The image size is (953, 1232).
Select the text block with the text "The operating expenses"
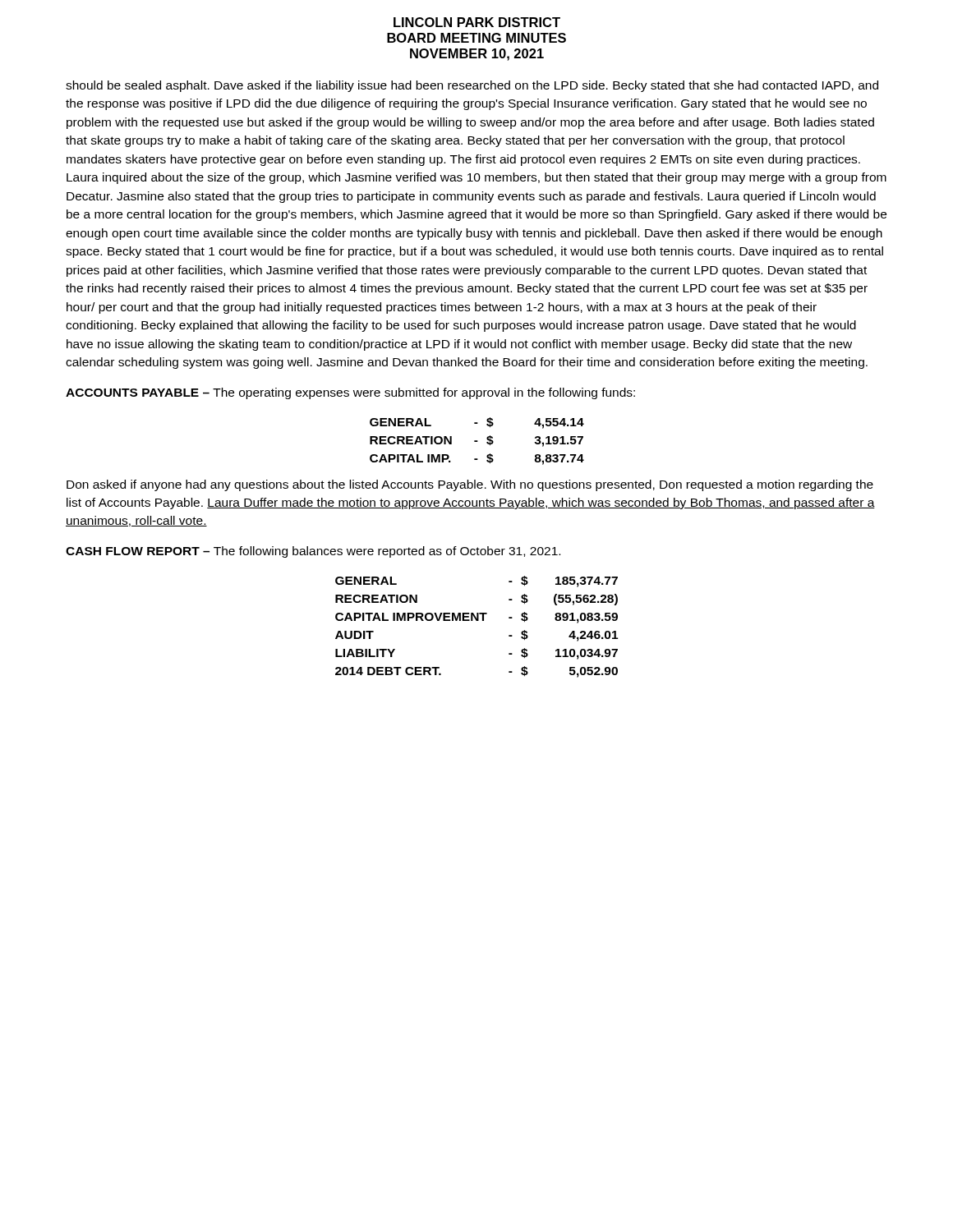tap(425, 392)
